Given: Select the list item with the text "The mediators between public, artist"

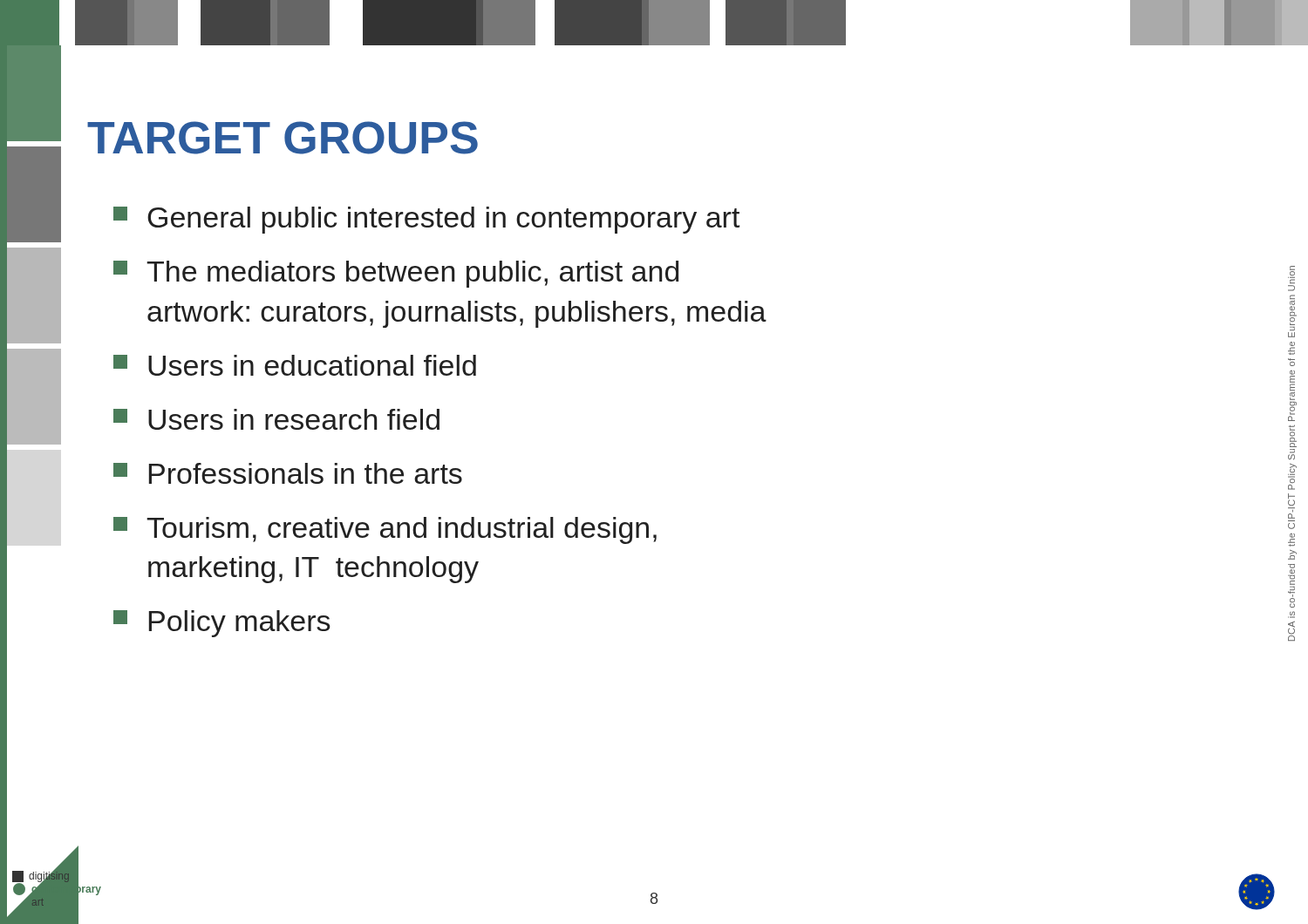Looking at the screenshot, I should tap(440, 292).
